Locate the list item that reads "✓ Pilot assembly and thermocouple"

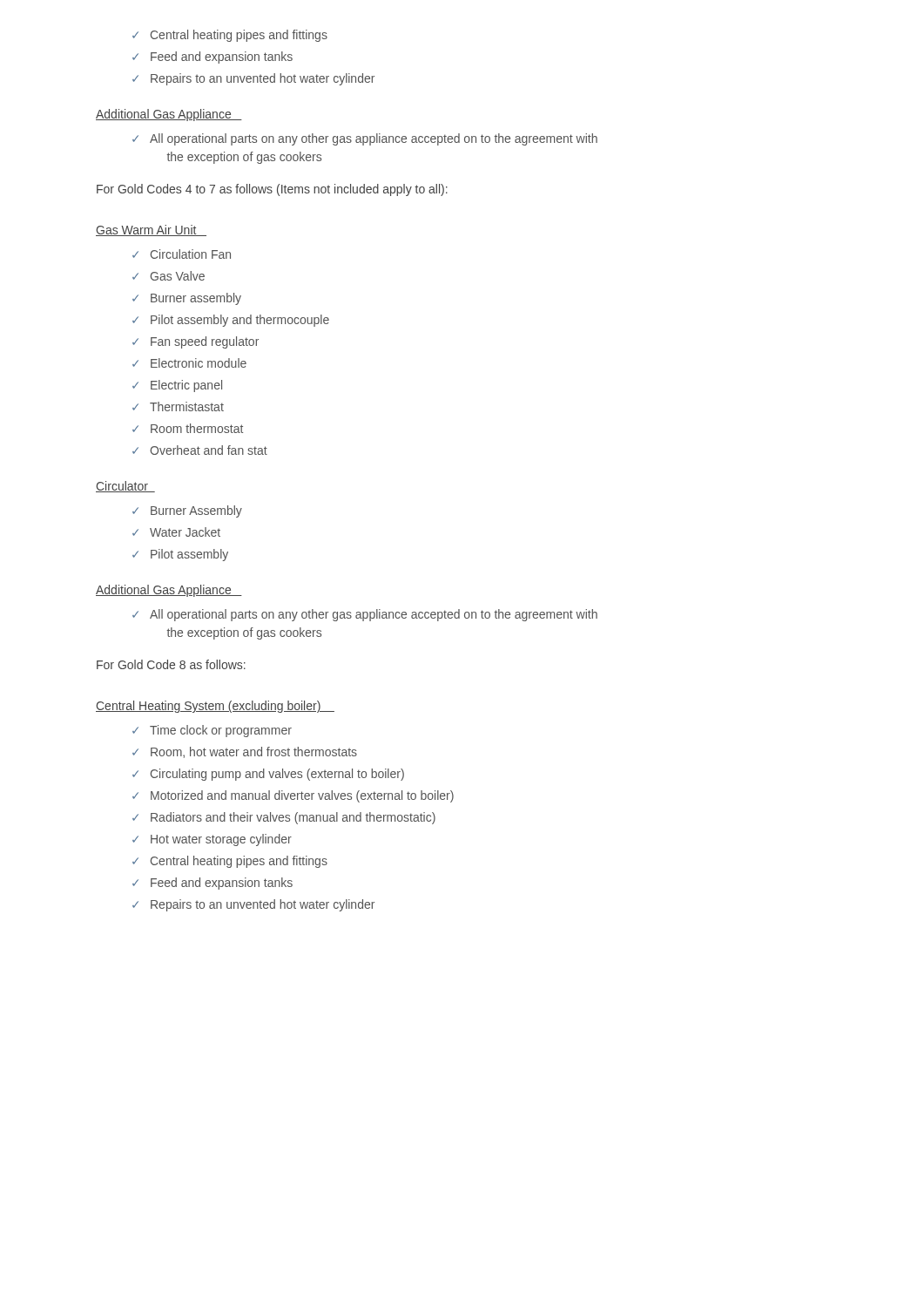click(230, 320)
